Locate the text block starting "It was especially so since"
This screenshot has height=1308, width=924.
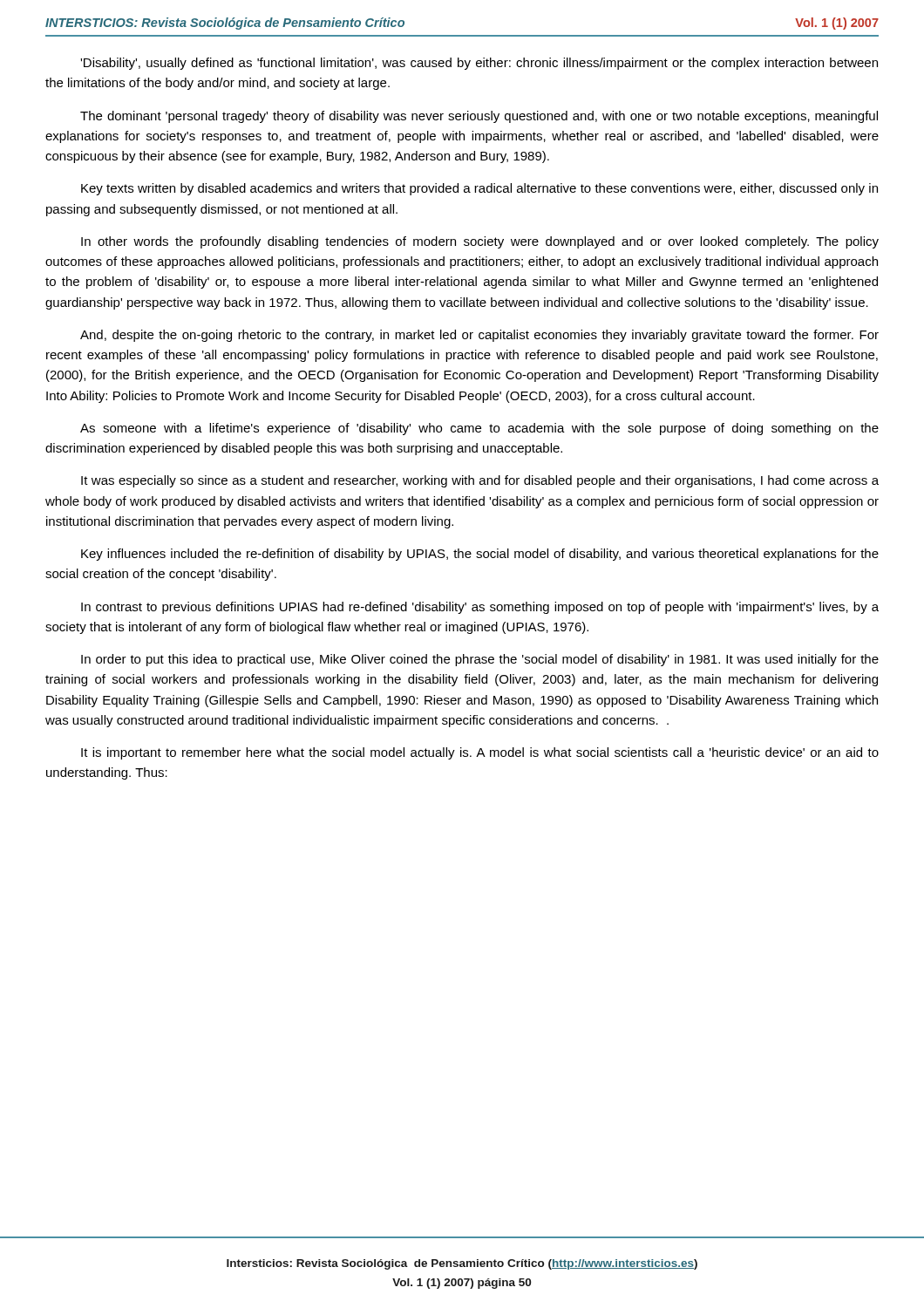[462, 501]
